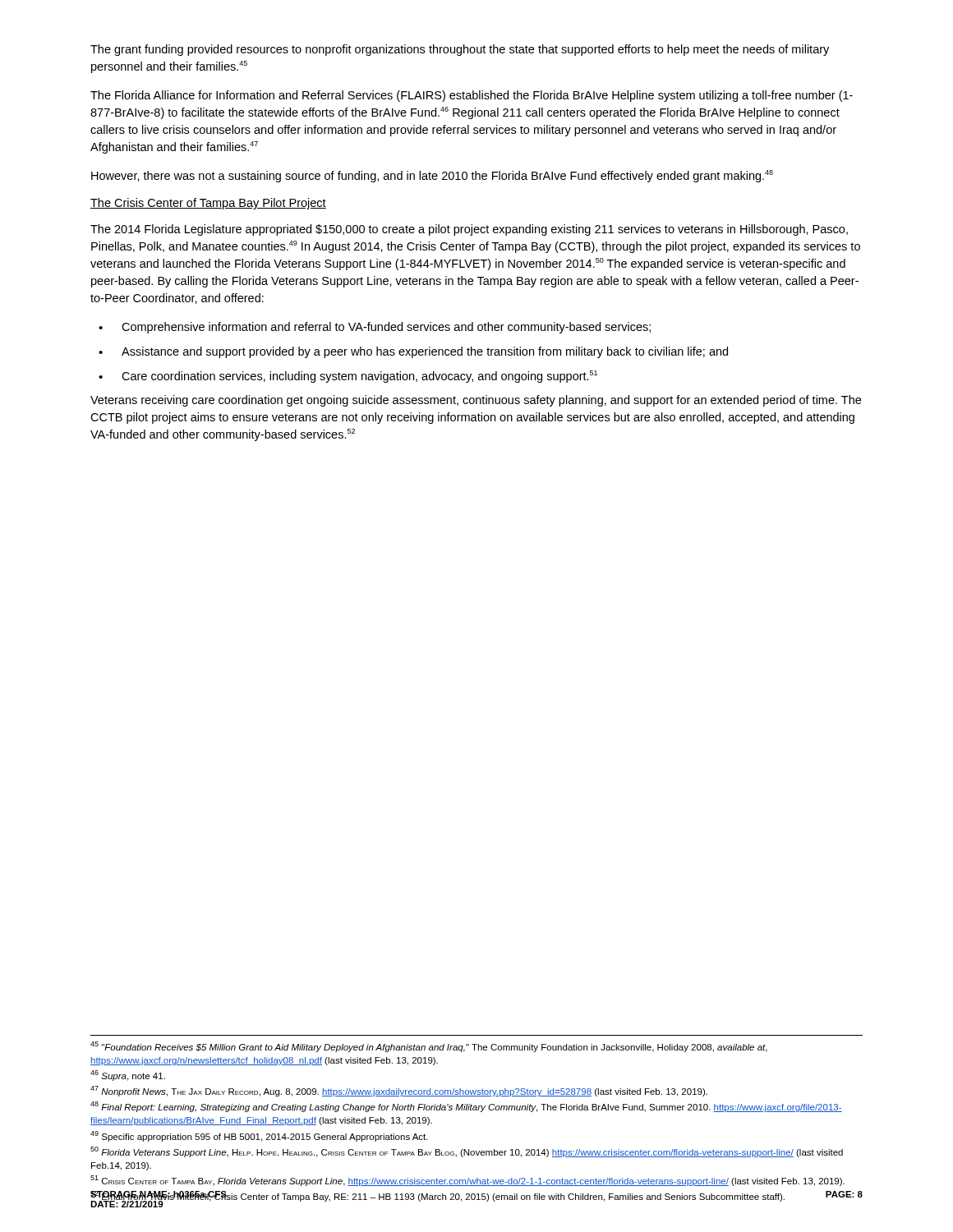953x1232 pixels.
Task: Select the list item that reads "• Assistance and support provided by a"
Action: pos(476,352)
